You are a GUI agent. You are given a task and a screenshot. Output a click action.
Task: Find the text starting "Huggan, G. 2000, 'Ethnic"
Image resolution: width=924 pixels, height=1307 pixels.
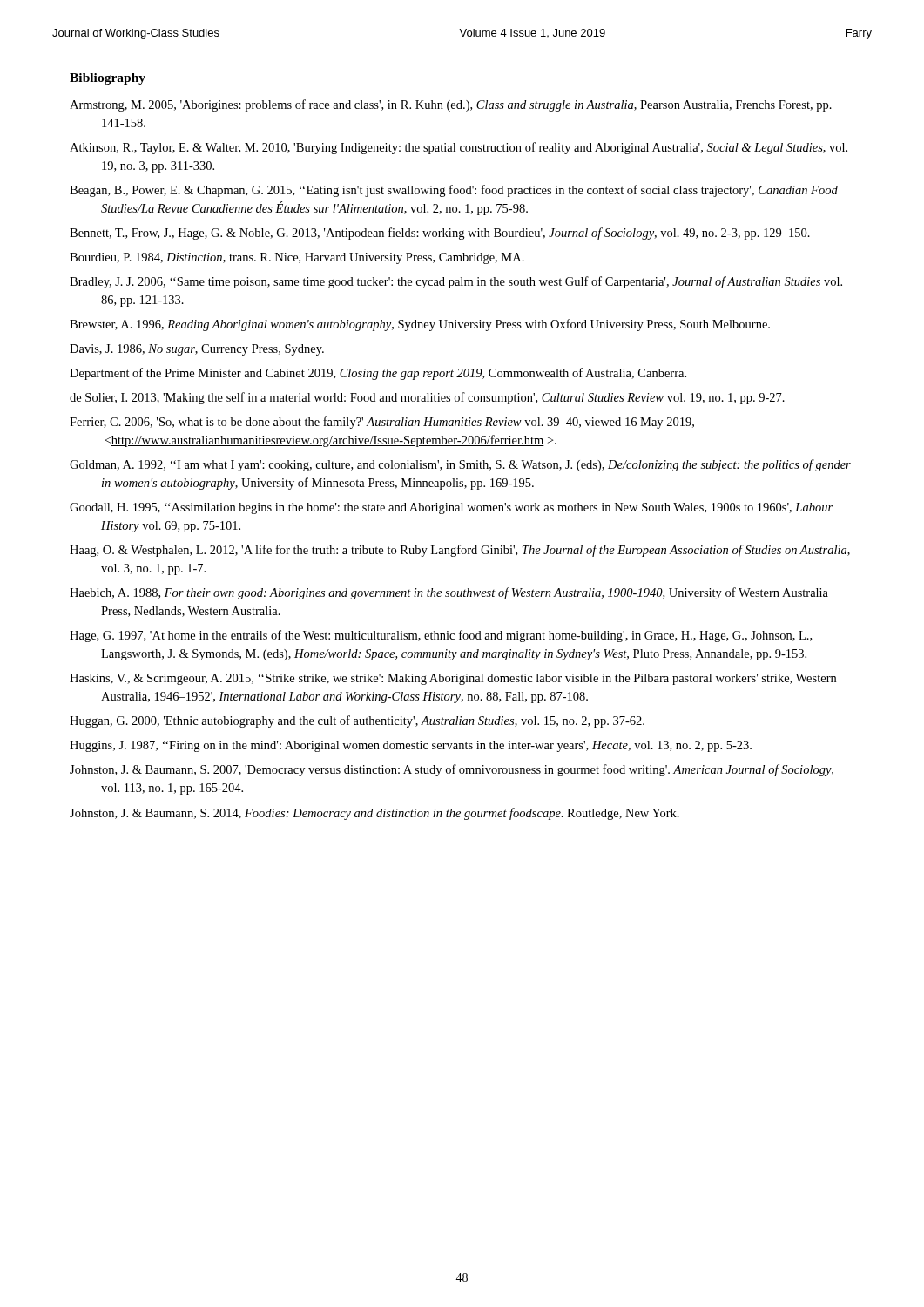point(357,721)
